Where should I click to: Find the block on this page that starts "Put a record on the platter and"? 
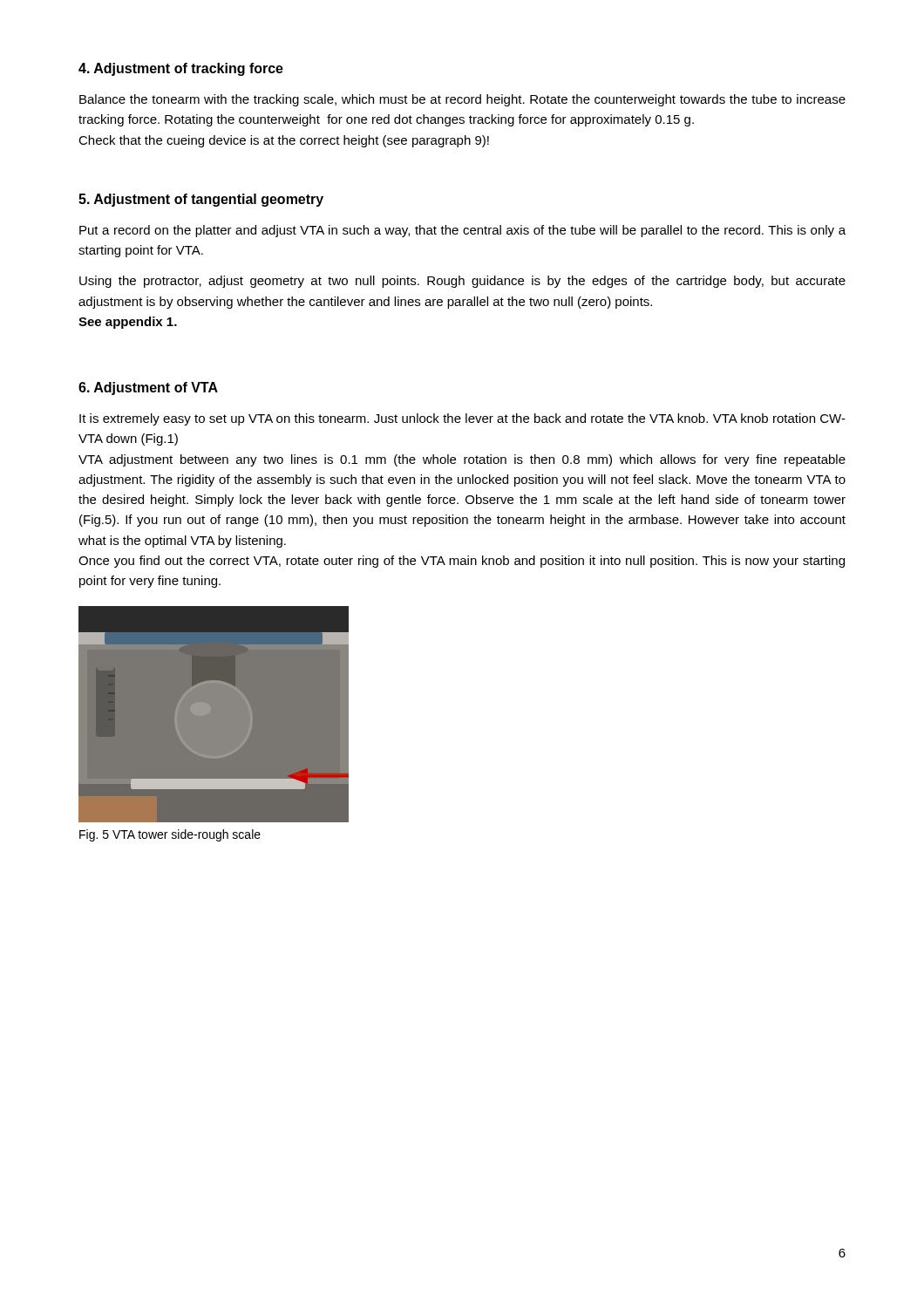click(x=462, y=240)
